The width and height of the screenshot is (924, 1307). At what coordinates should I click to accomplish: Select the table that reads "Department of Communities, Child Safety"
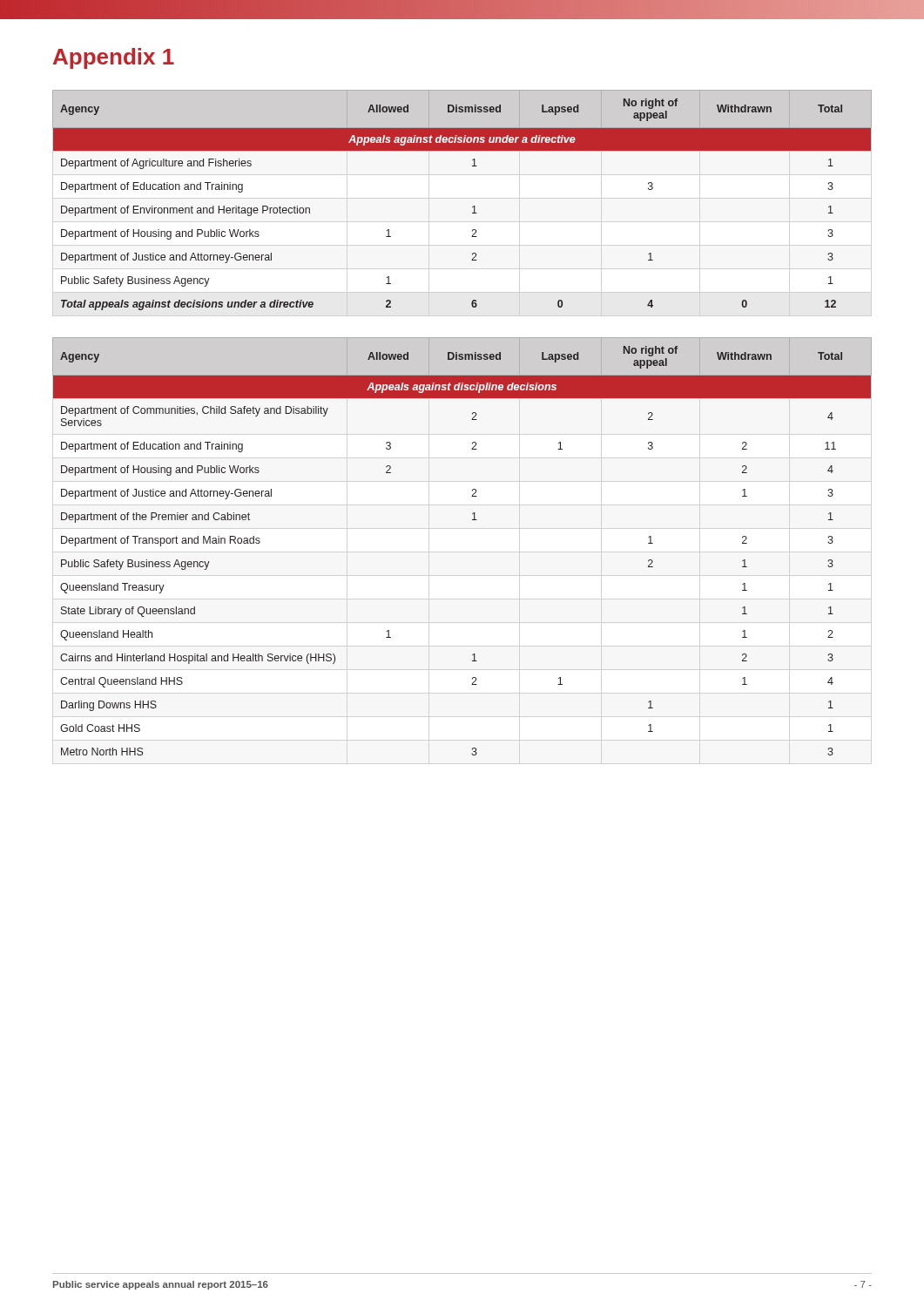(x=462, y=551)
